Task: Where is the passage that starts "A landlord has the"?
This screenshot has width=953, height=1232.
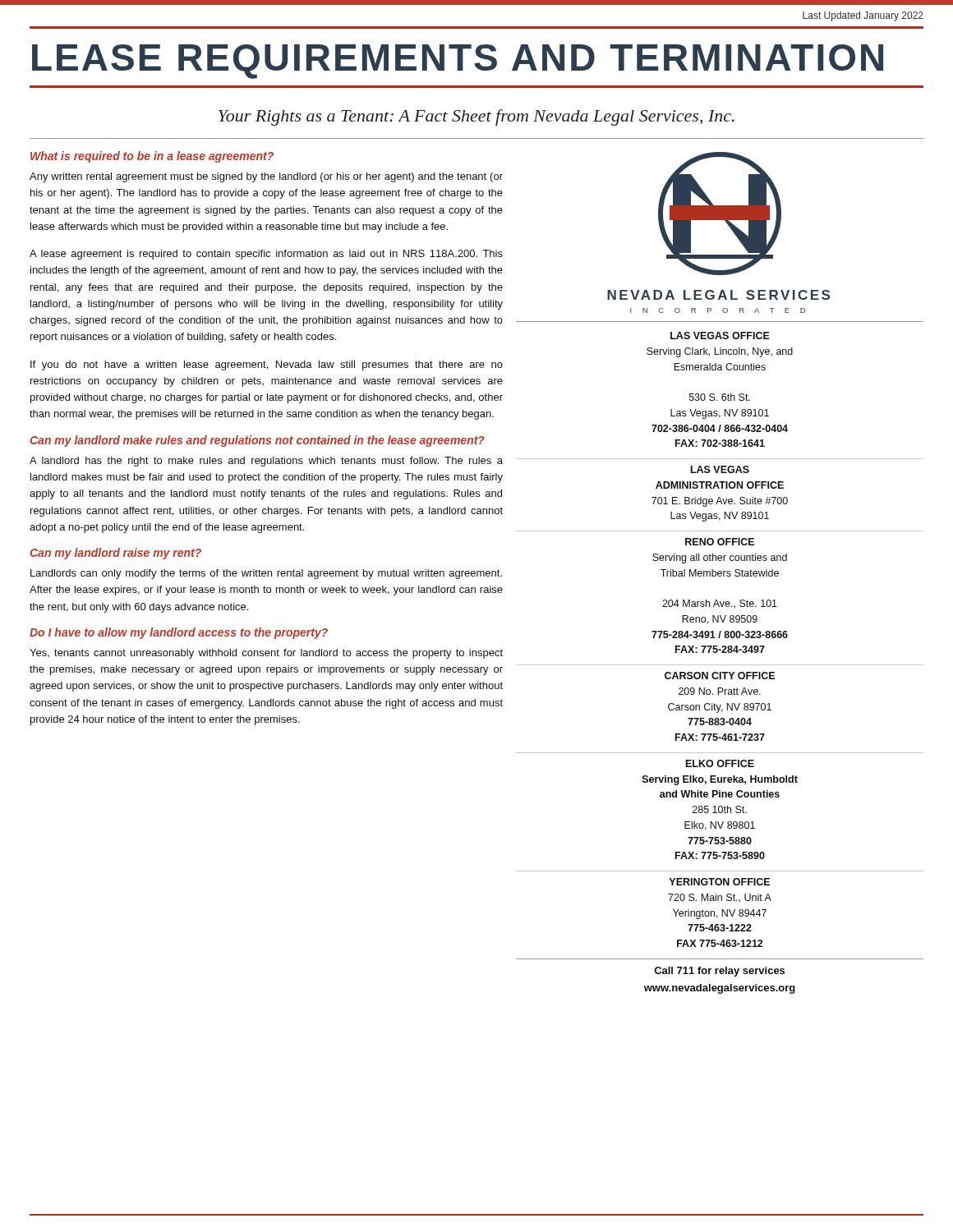Action: click(266, 493)
